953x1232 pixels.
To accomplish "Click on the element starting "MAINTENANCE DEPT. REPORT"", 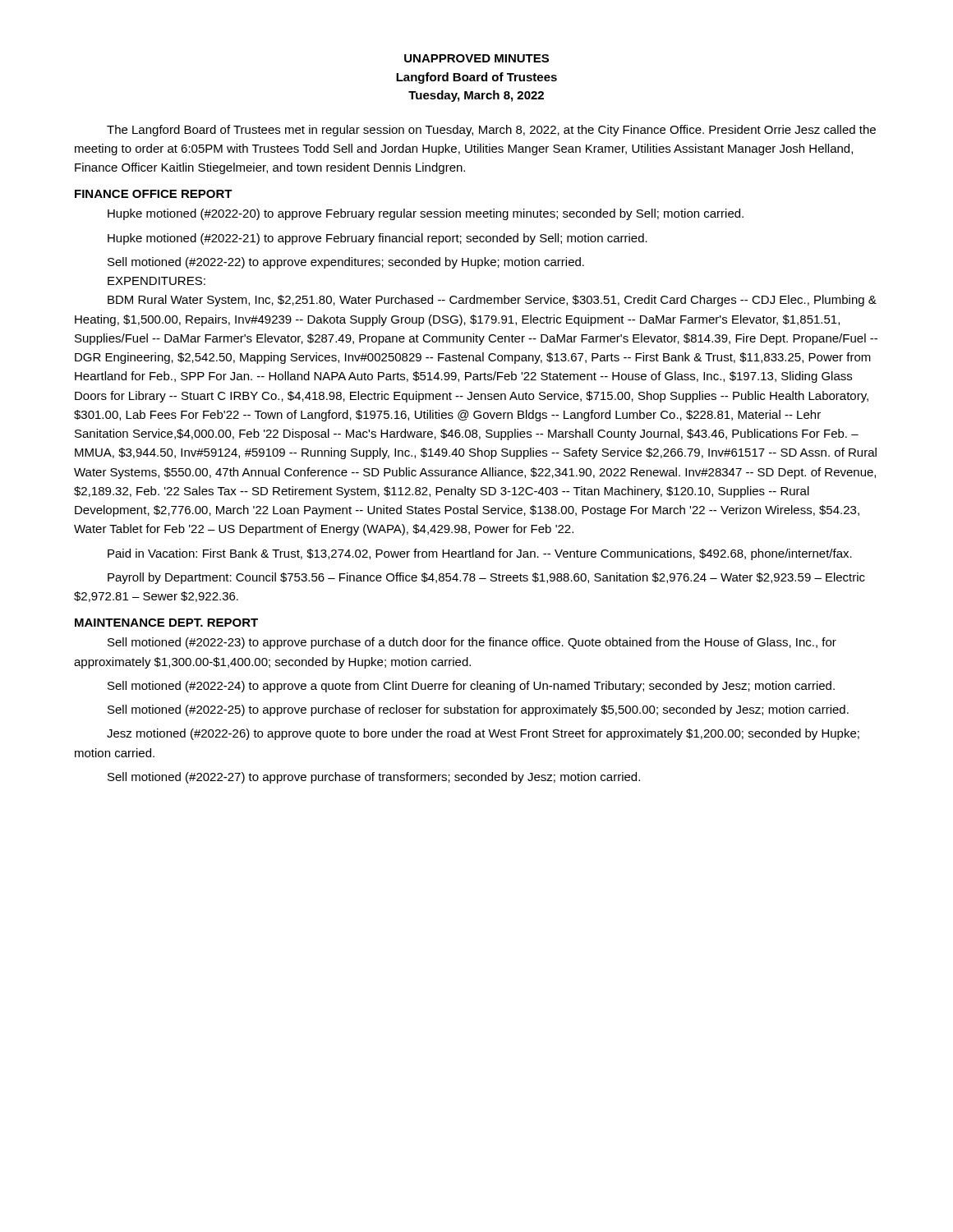I will tap(166, 622).
